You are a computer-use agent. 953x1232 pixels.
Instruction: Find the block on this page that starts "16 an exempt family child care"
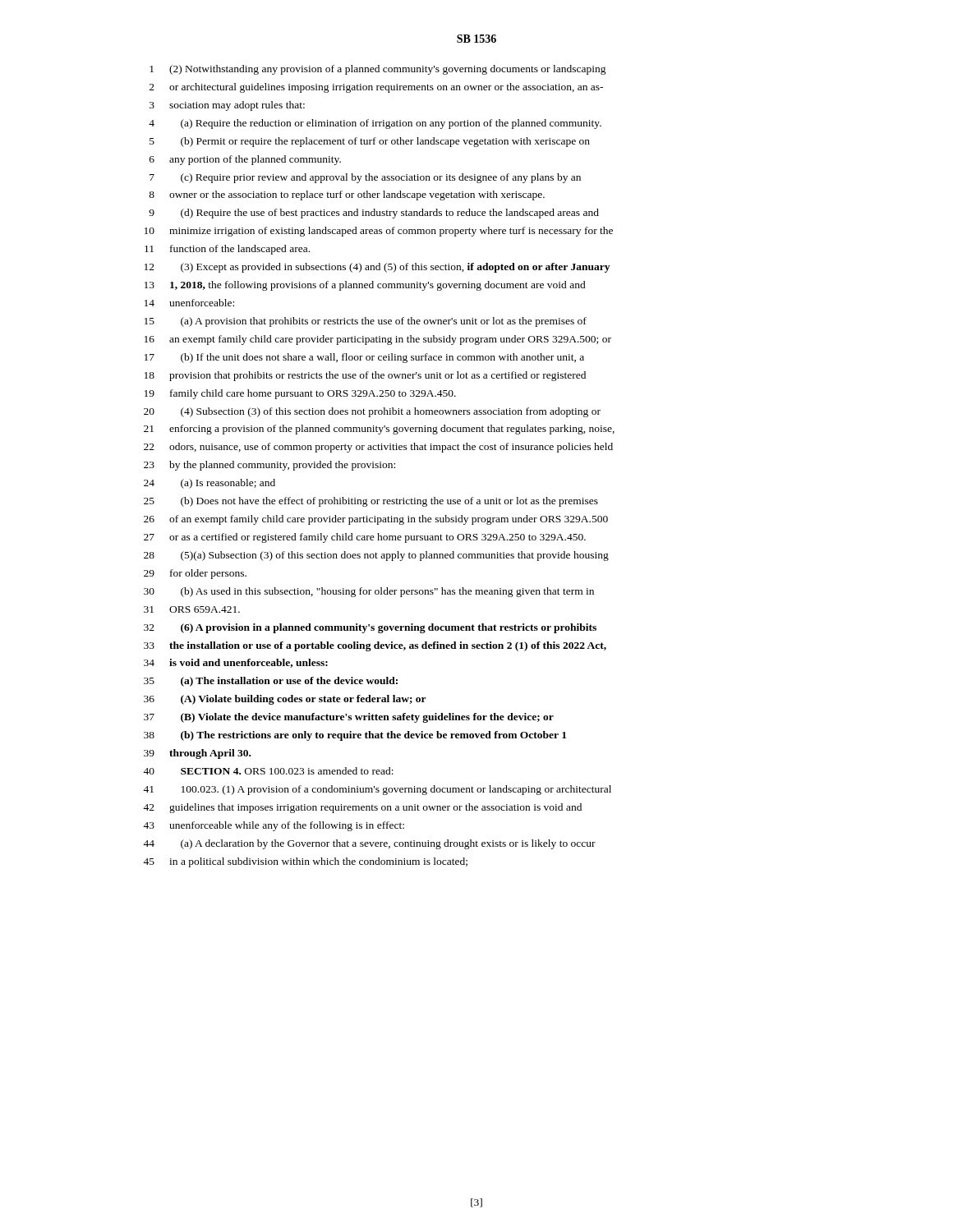(476, 339)
